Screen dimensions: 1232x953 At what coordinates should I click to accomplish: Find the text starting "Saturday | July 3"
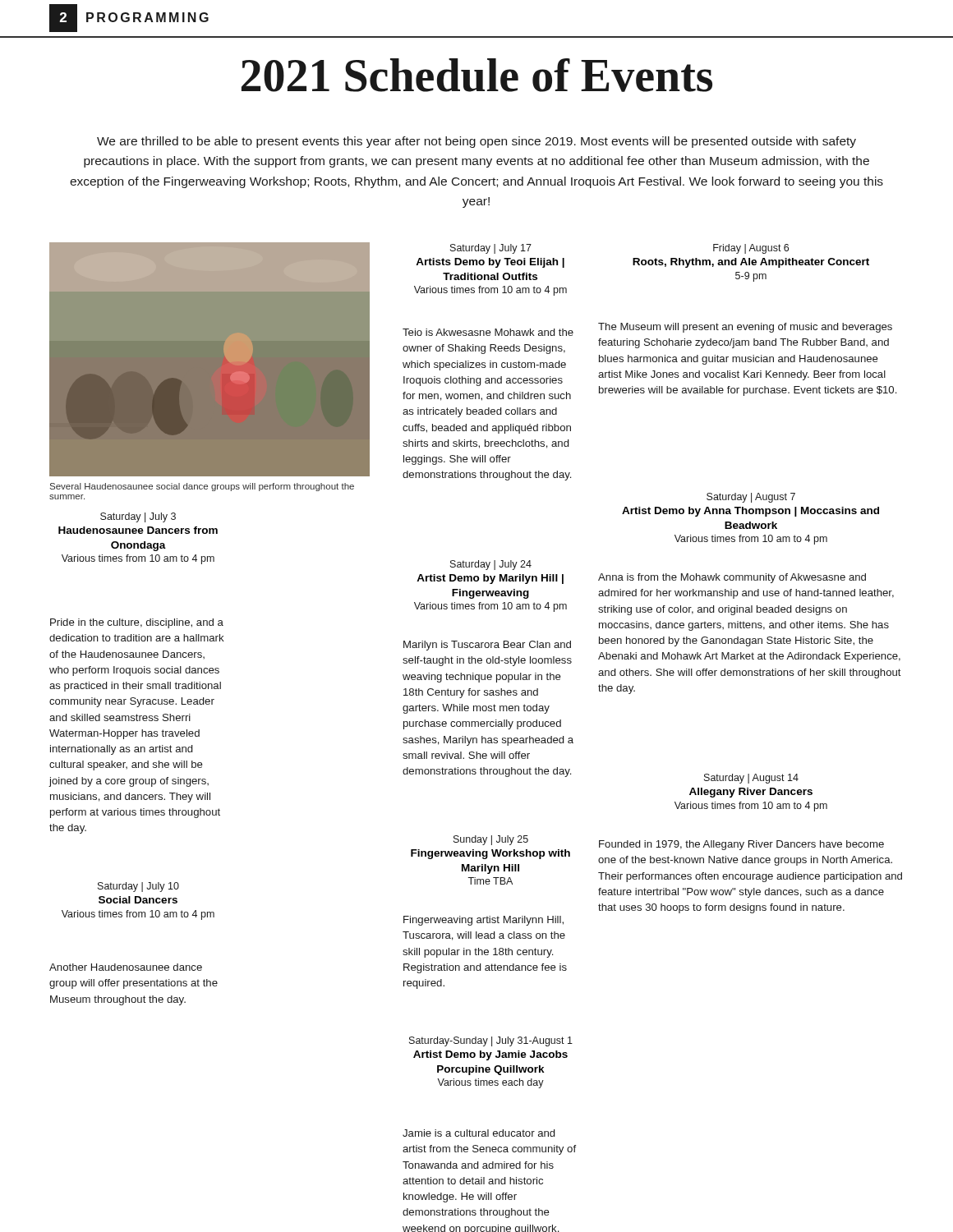point(138,538)
